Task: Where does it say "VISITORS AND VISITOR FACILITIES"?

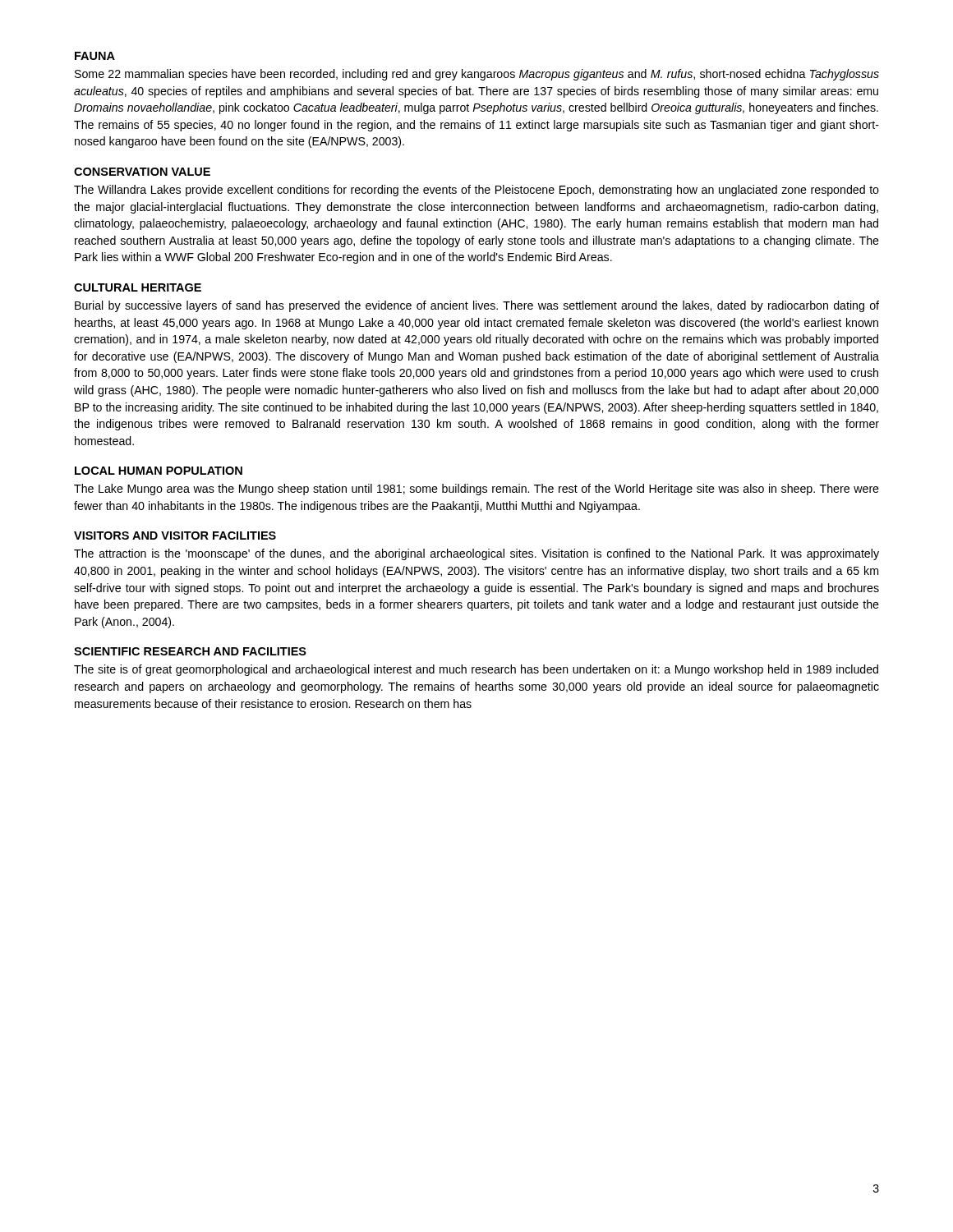Action: click(175, 536)
